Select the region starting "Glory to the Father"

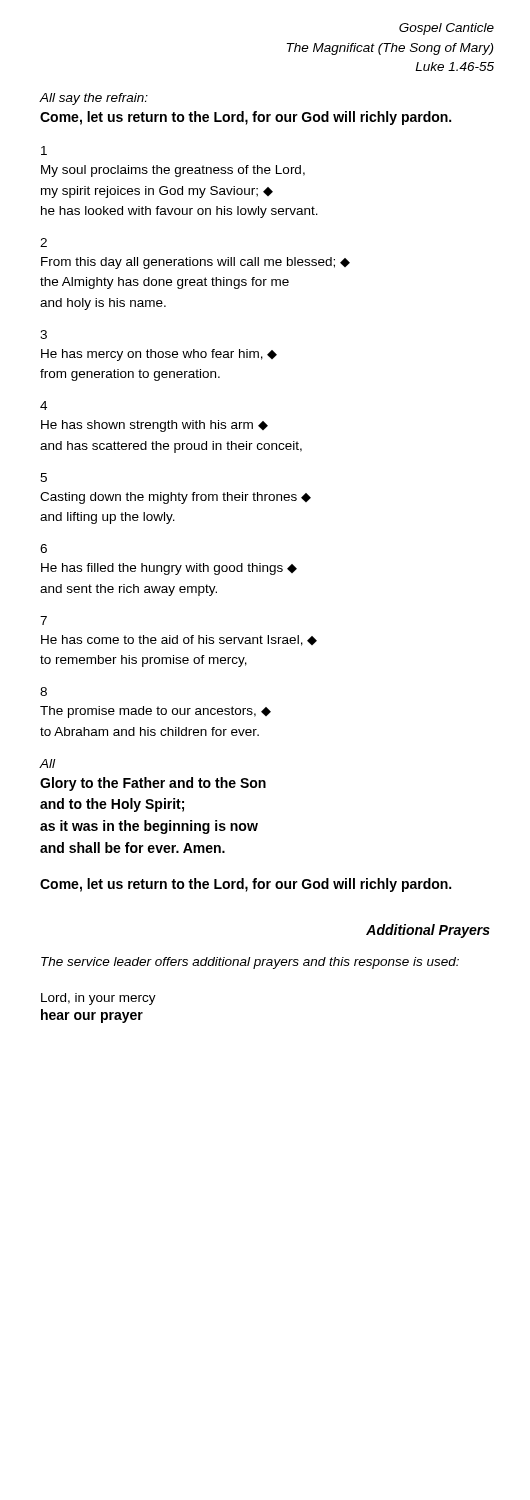coord(153,815)
